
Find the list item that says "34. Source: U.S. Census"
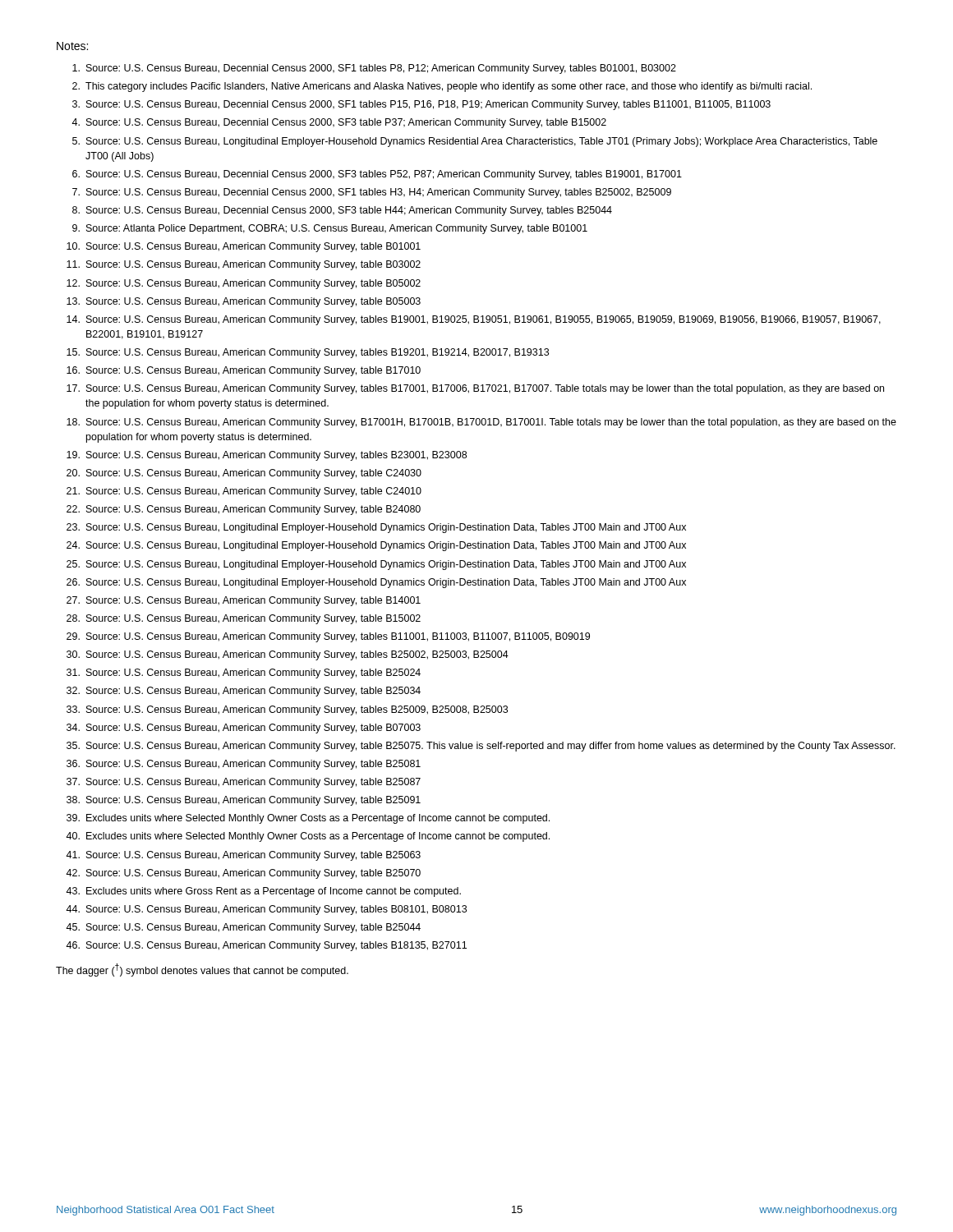pyautogui.click(x=238, y=727)
